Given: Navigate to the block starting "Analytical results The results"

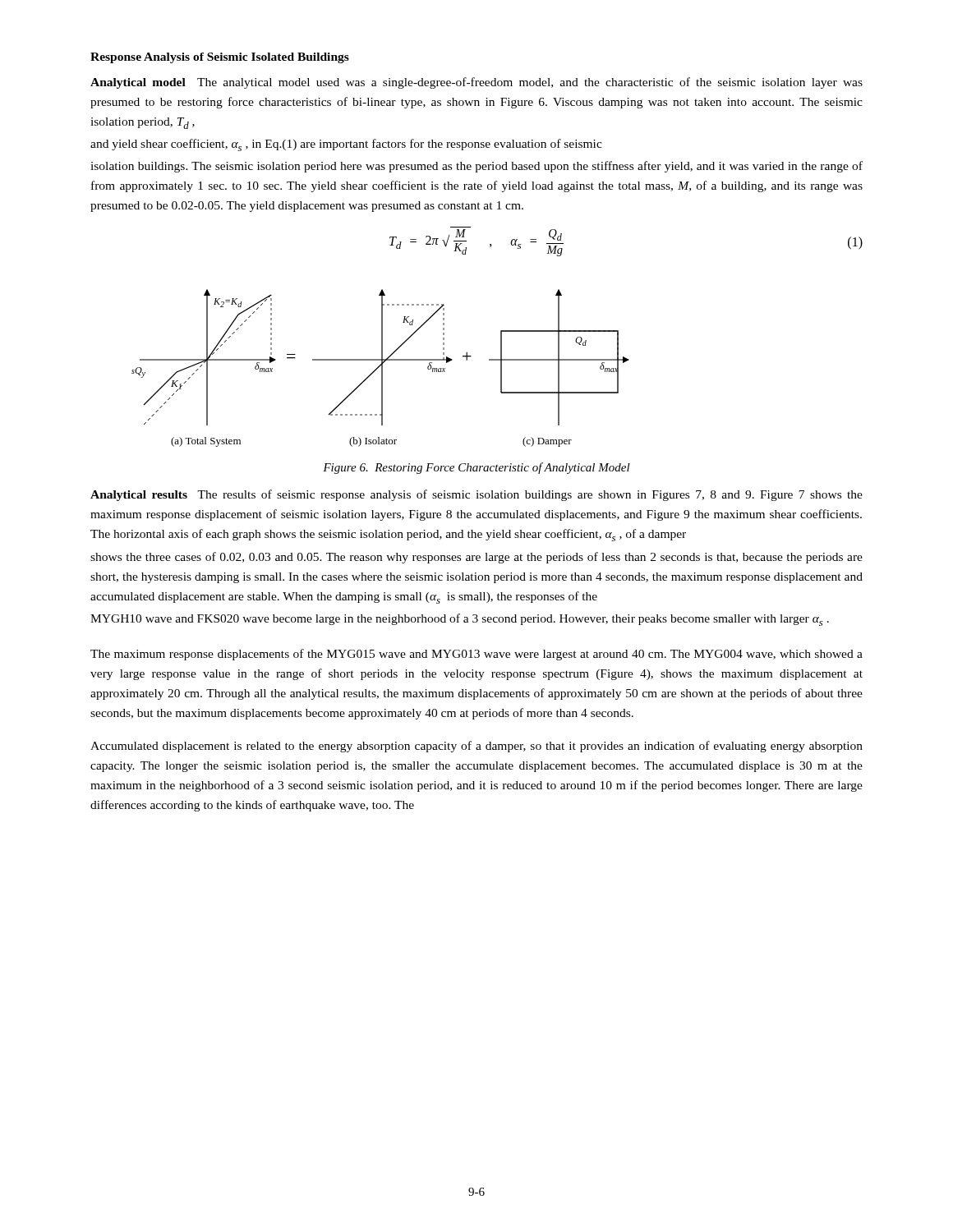Looking at the screenshot, I should click(x=476, y=558).
